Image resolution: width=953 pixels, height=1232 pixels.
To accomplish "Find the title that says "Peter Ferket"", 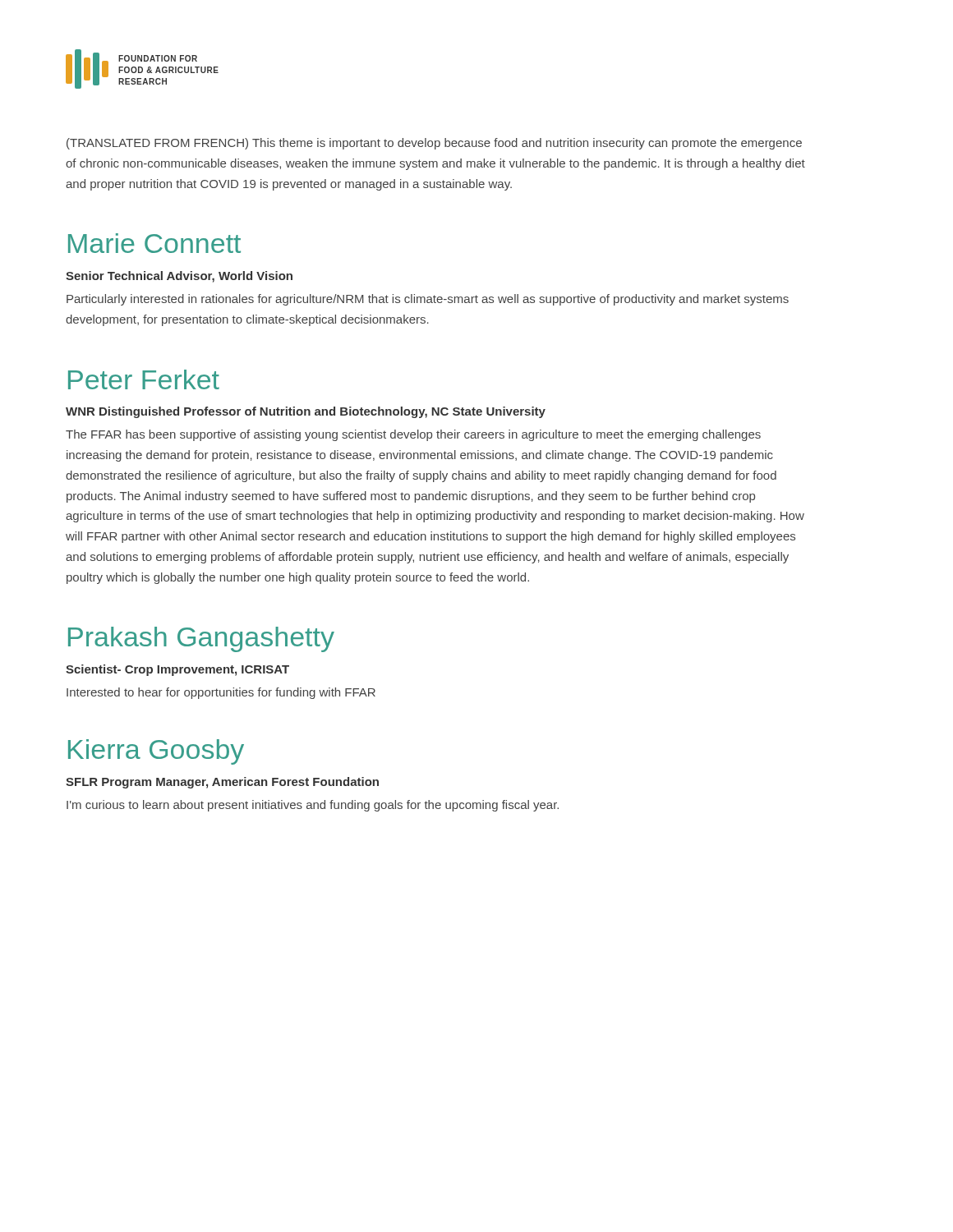I will (x=143, y=379).
